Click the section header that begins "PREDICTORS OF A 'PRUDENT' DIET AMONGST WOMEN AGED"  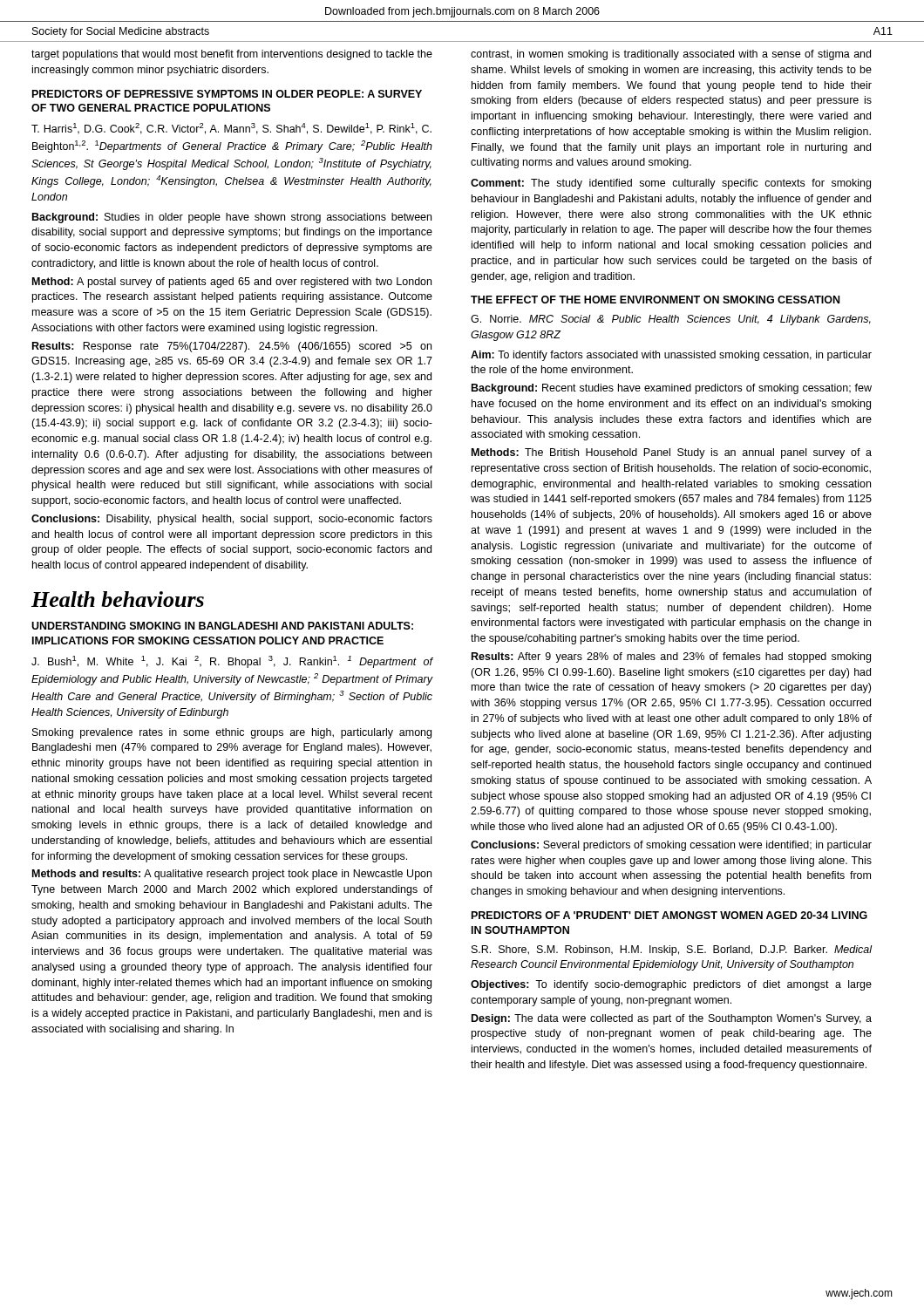point(669,923)
